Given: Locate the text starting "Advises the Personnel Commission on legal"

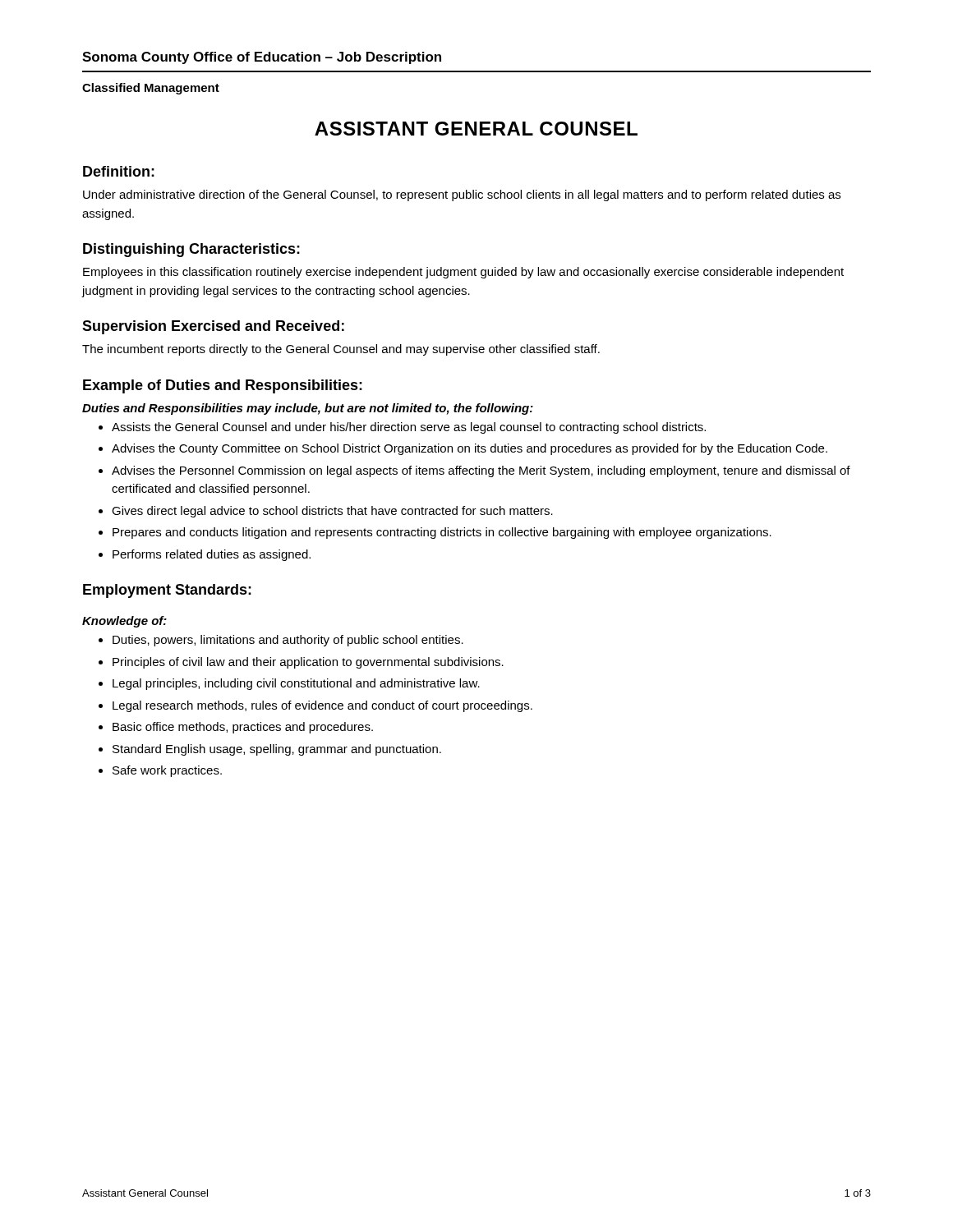Looking at the screenshot, I should 481,479.
